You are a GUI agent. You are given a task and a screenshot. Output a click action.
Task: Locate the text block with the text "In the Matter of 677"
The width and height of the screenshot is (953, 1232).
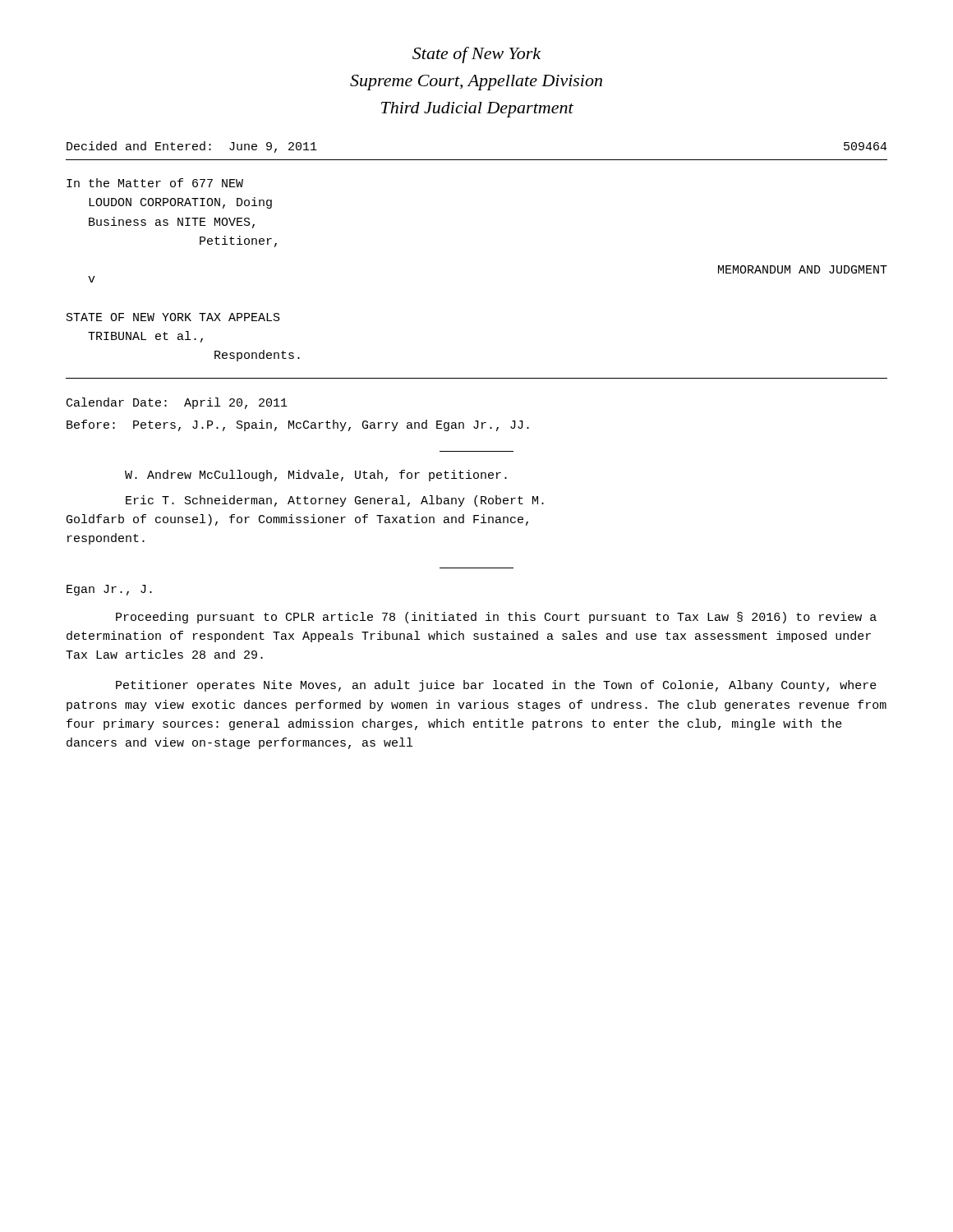click(x=155, y=183)
